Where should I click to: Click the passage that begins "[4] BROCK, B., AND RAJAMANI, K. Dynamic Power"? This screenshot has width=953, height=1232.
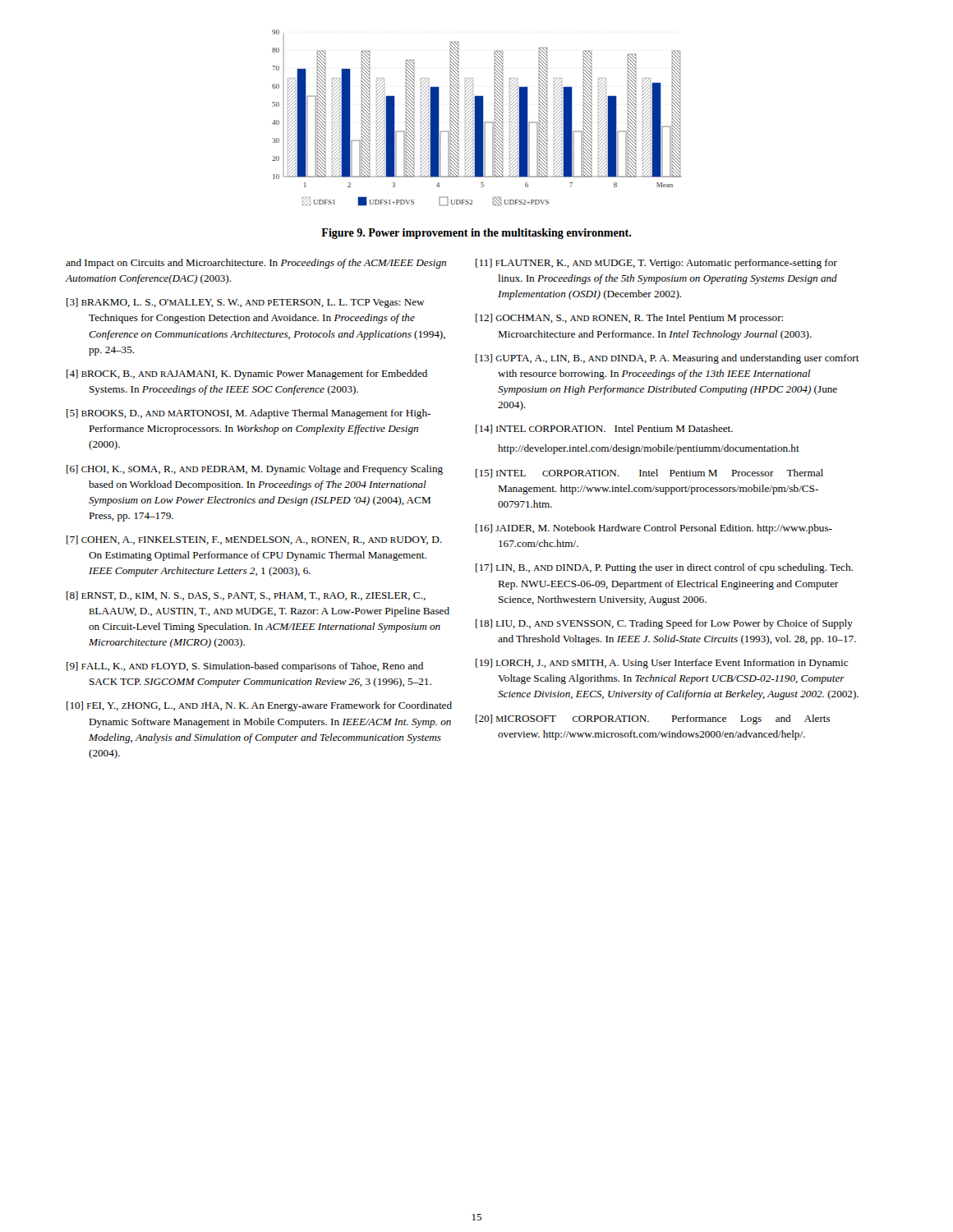click(247, 381)
